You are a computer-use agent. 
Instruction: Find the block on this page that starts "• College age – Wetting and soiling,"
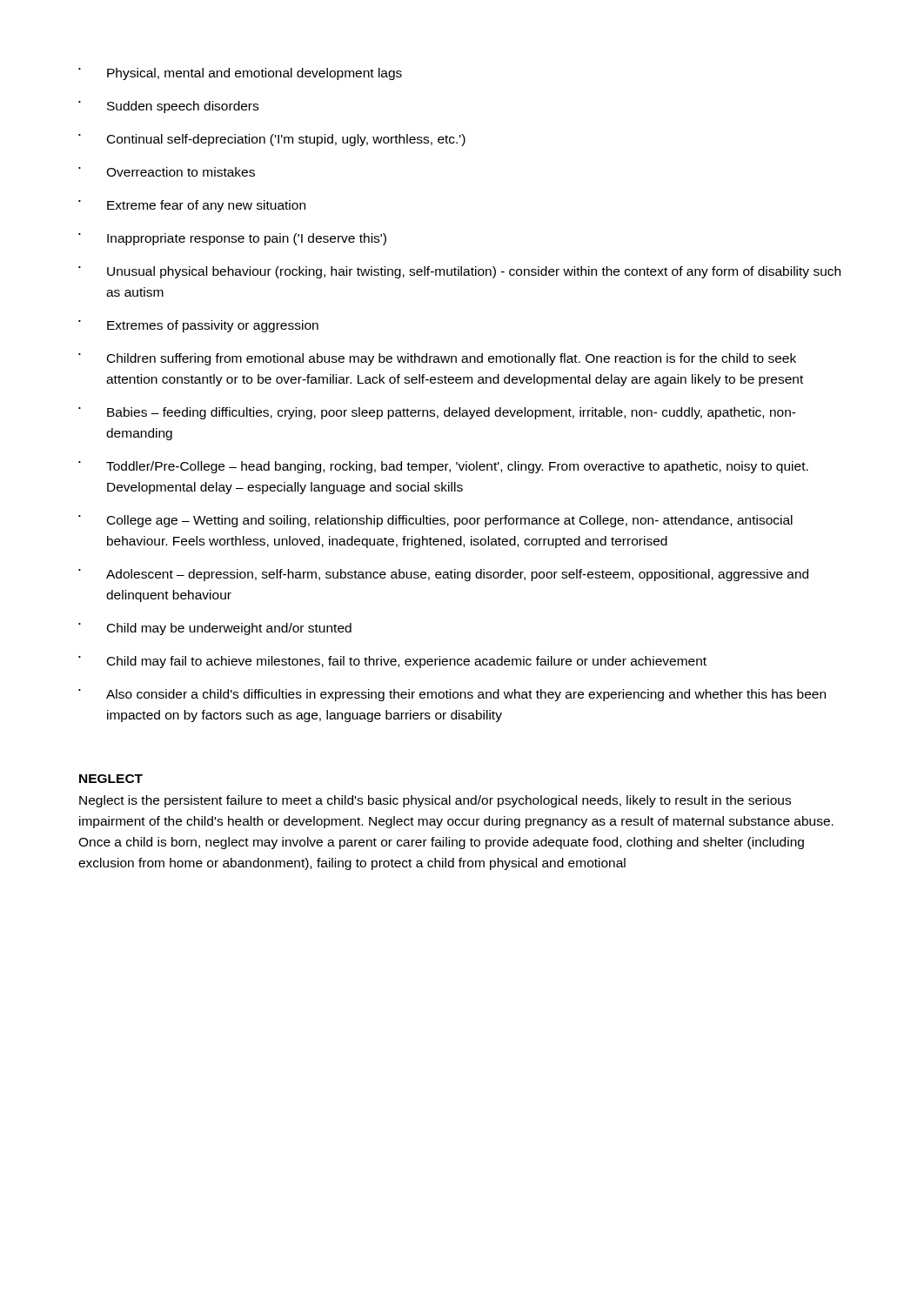click(x=462, y=531)
